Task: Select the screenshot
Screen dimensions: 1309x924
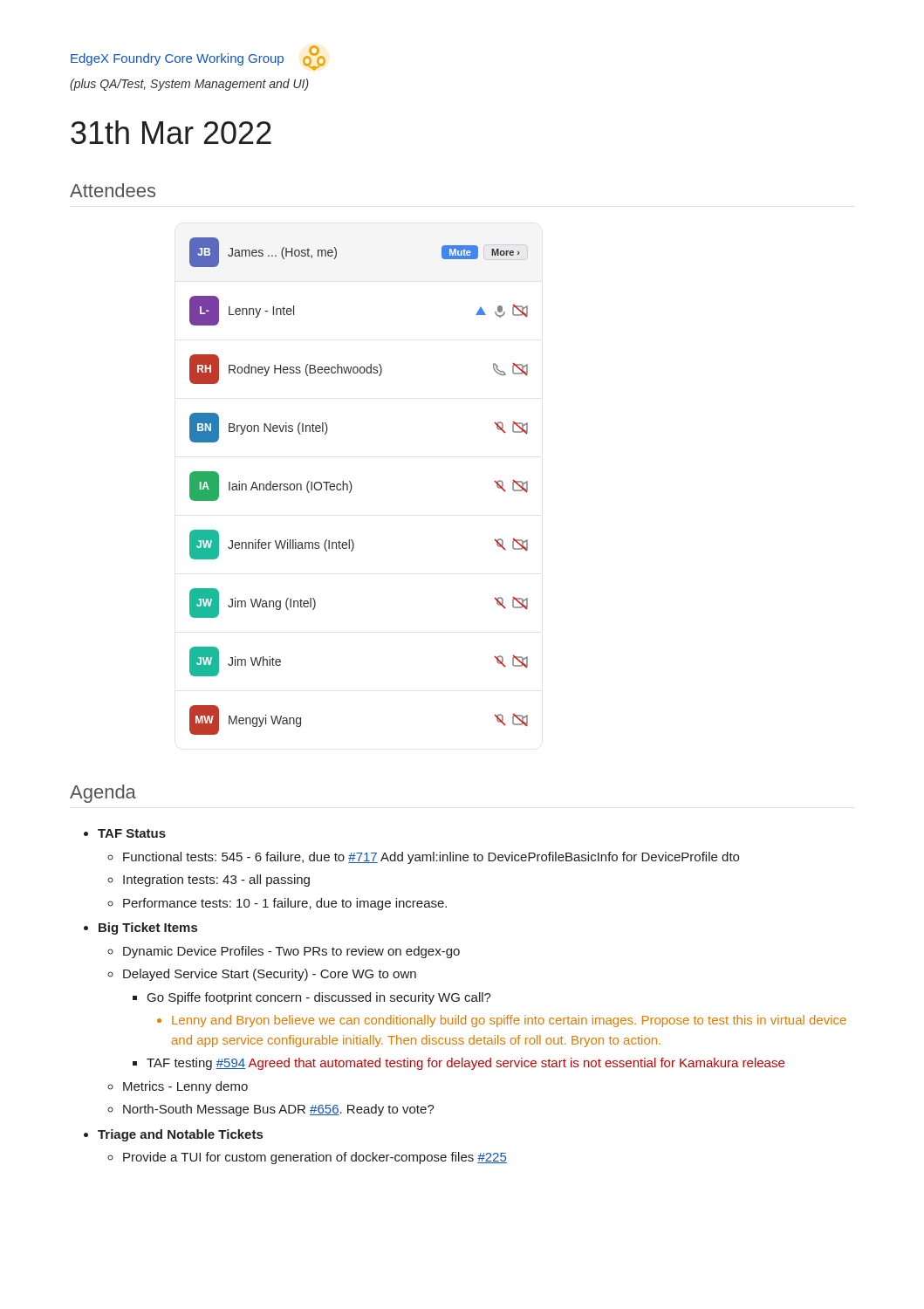Action: click(x=305, y=486)
